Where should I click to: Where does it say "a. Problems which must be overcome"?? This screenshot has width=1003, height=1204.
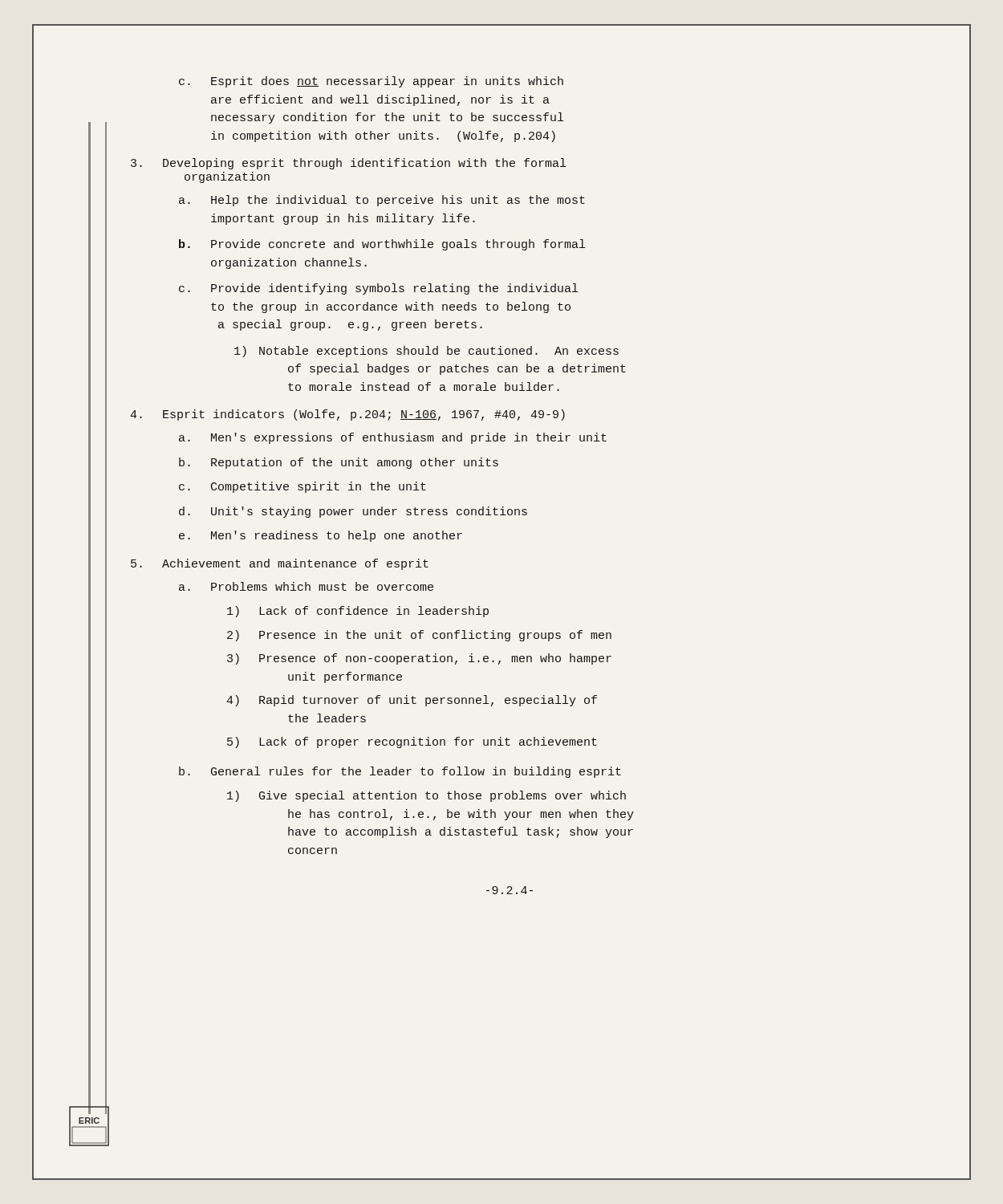pos(306,586)
